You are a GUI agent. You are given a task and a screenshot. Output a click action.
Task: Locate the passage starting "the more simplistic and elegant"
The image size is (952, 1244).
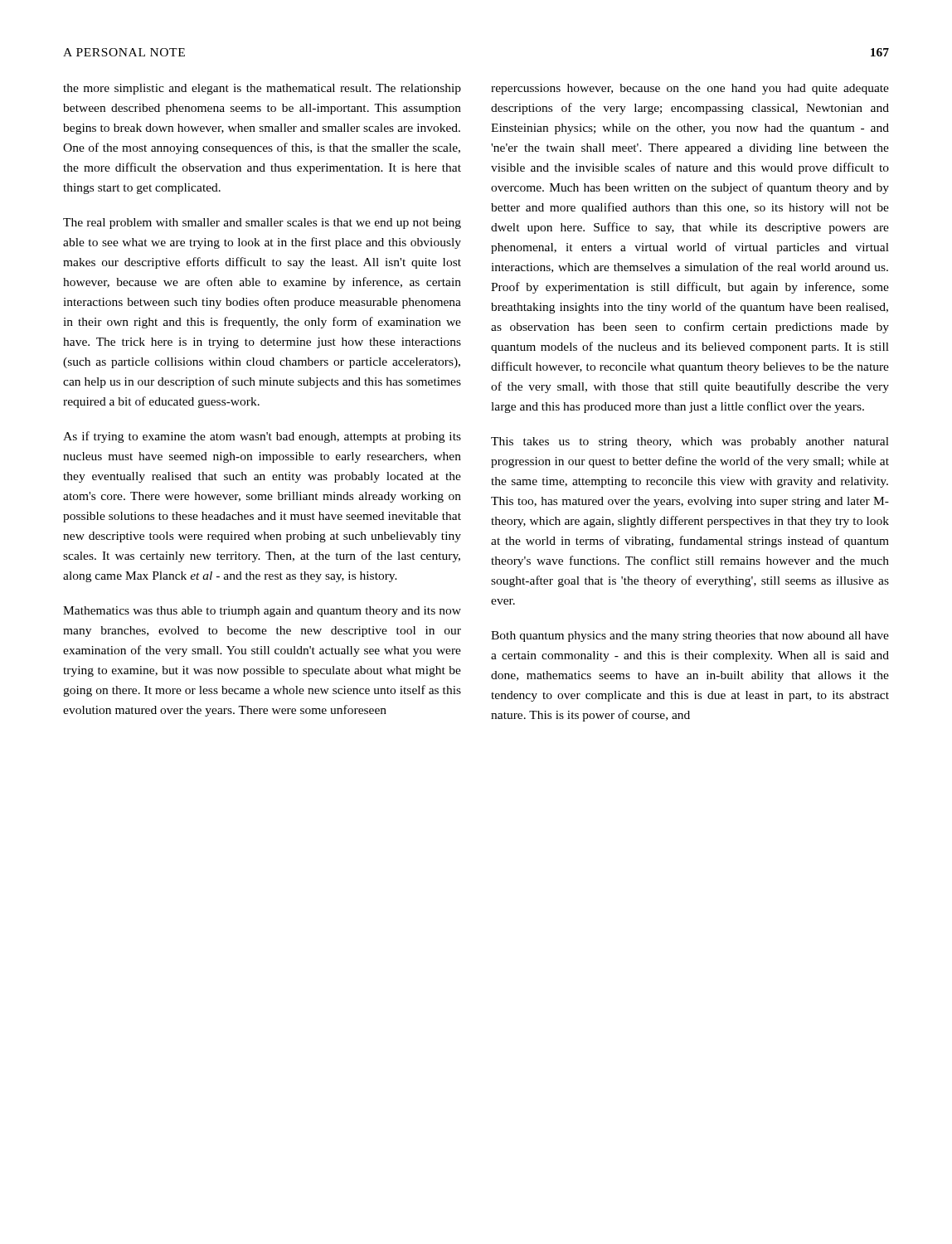tap(262, 399)
